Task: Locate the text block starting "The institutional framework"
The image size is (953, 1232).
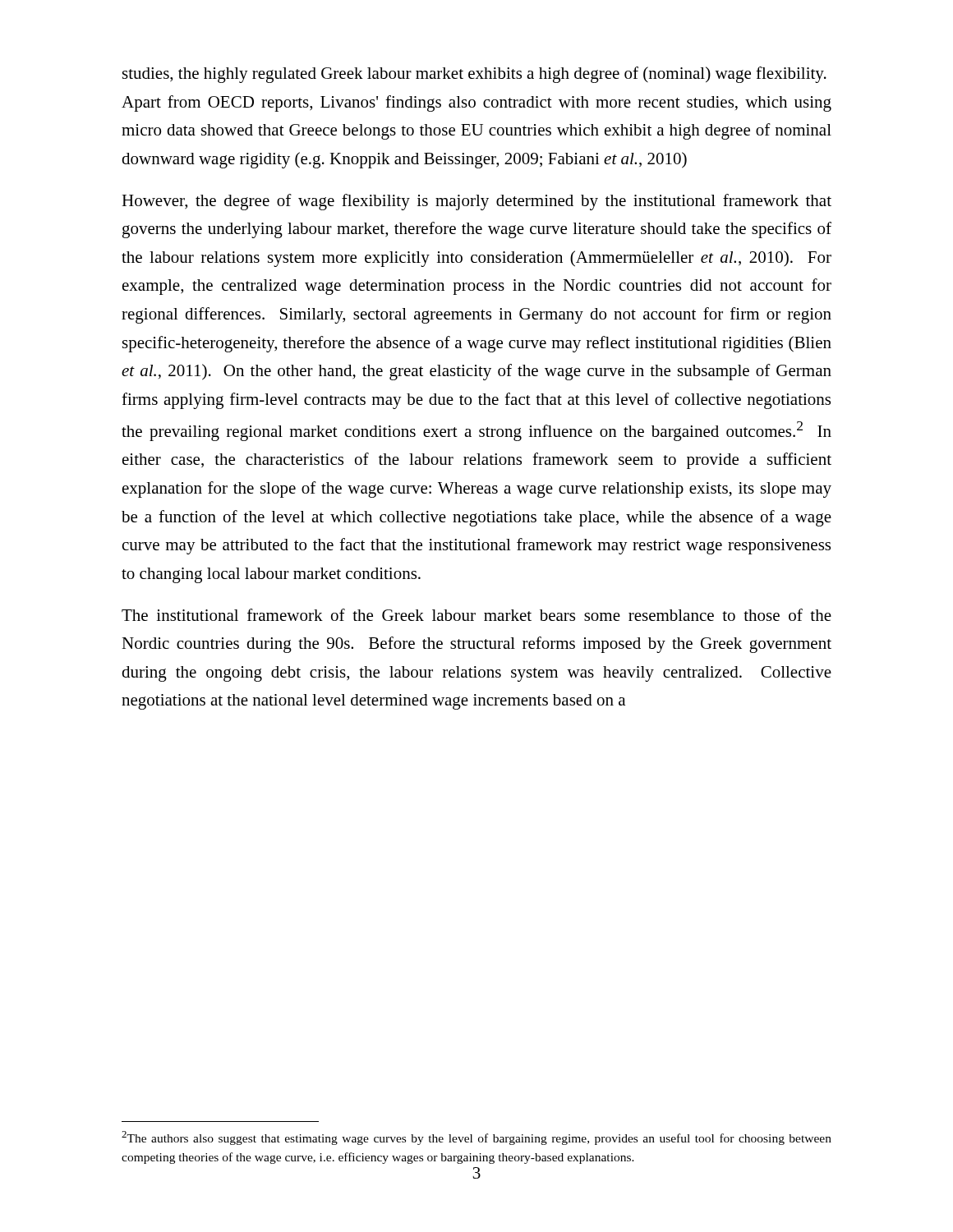Action: tap(476, 658)
